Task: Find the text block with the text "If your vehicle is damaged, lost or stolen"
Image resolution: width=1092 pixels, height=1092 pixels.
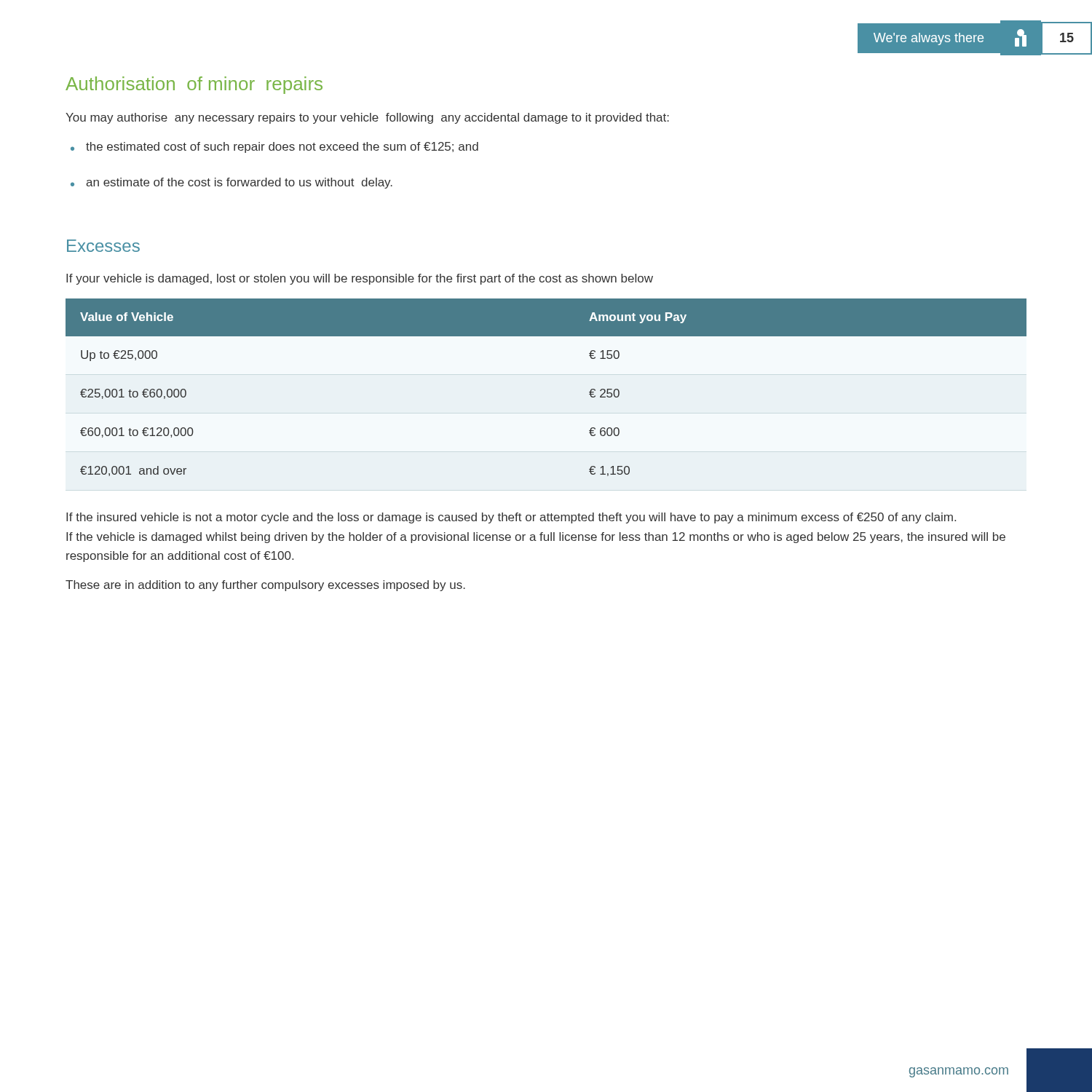Action: pyautogui.click(x=359, y=279)
